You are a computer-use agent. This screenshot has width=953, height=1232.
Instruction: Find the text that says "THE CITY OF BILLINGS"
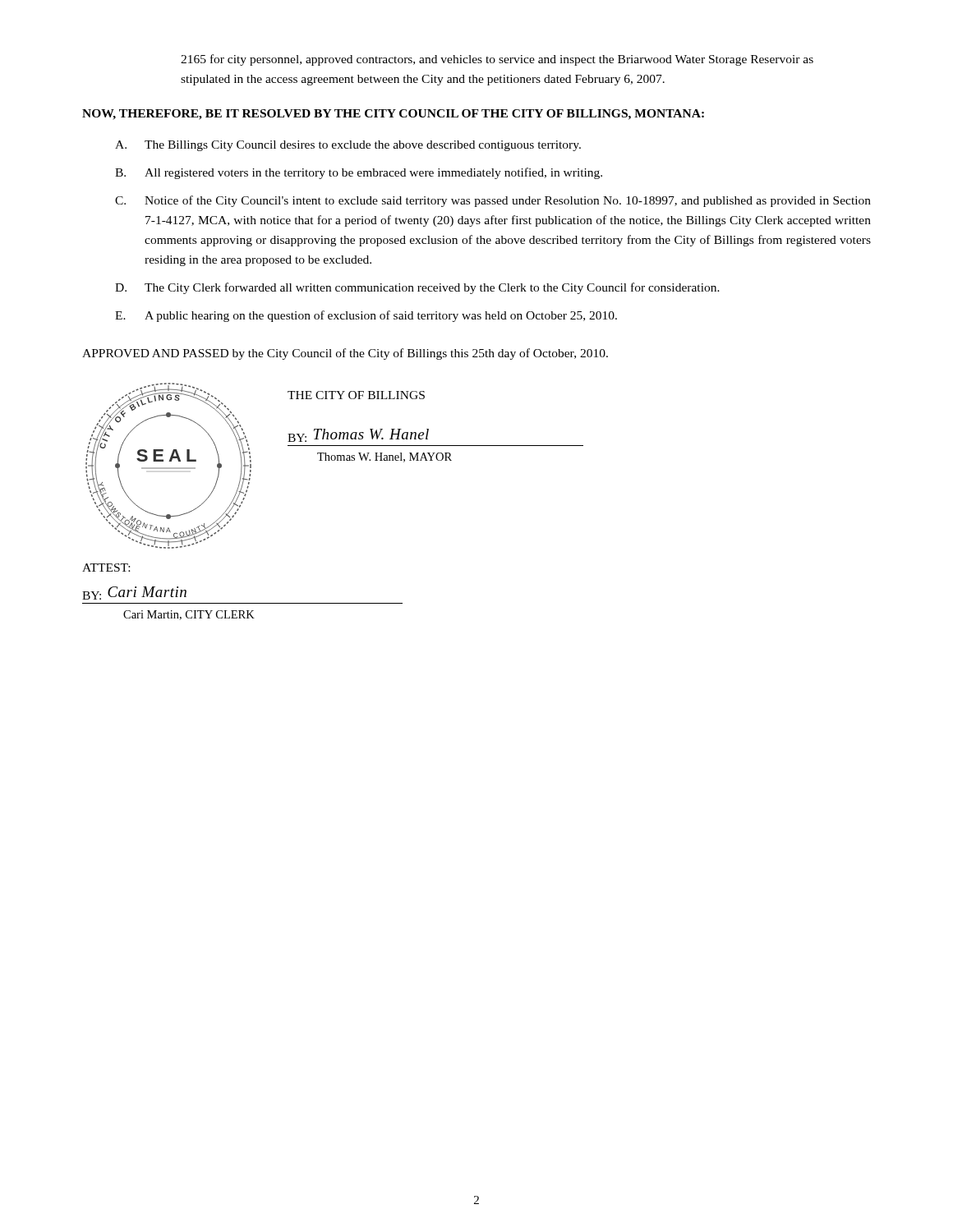[x=356, y=395]
